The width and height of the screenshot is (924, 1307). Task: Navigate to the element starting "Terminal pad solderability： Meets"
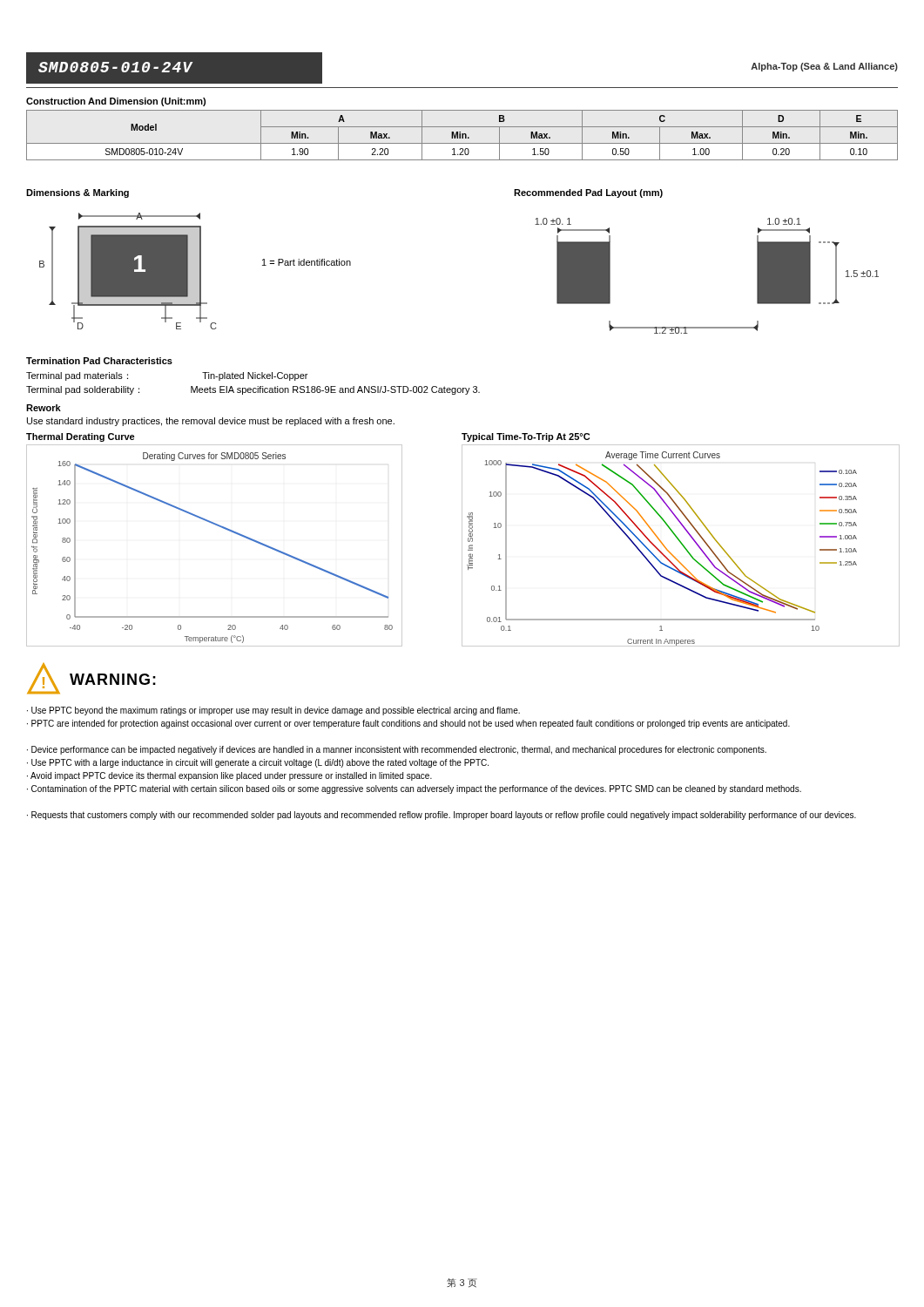[253, 389]
